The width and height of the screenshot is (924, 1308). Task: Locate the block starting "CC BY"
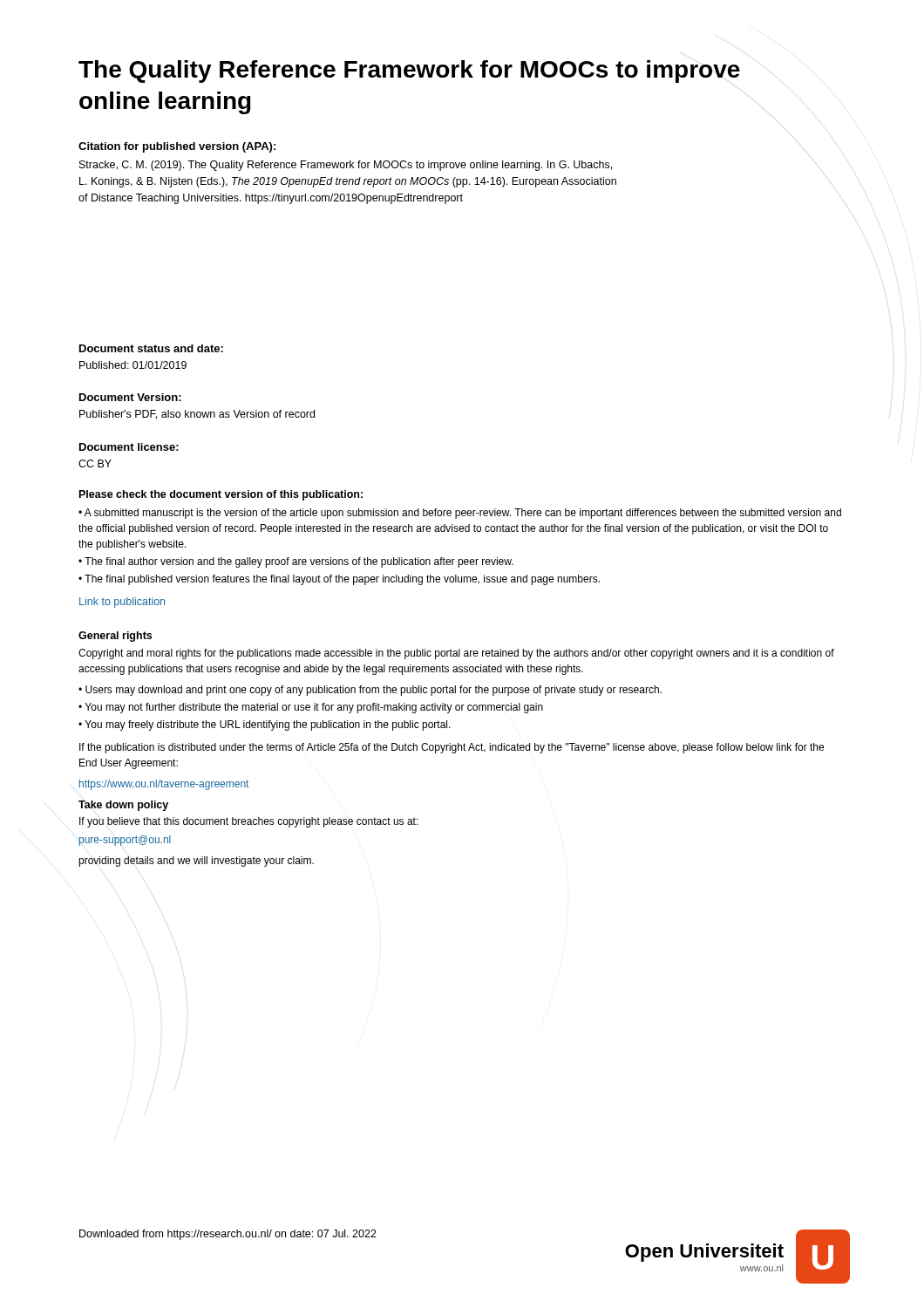click(95, 464)
